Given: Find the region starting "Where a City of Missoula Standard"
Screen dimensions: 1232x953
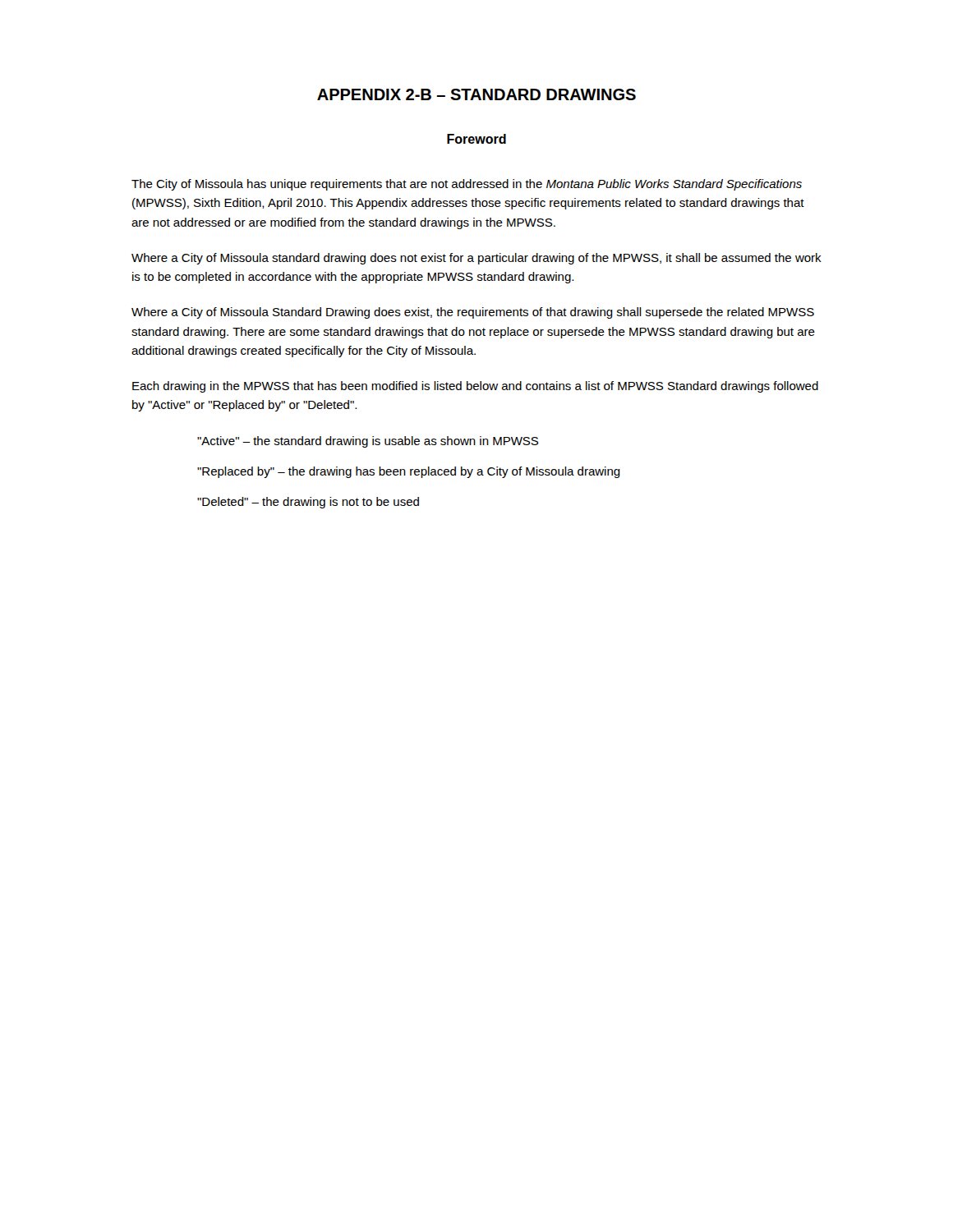Looking at the screenshot, I should pyautogui.click(x=473, y=331).
